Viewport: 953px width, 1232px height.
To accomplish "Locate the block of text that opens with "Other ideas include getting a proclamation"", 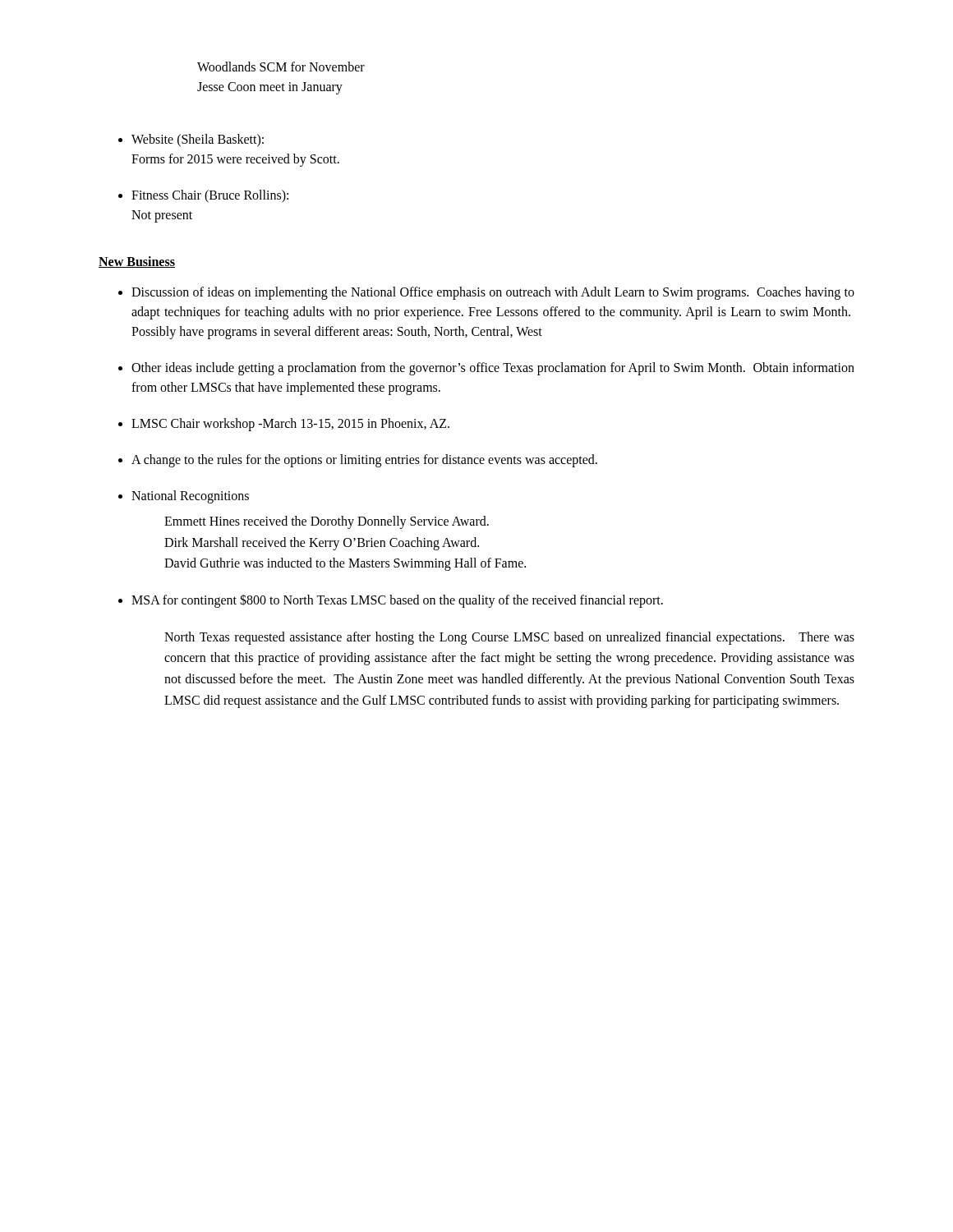I will click(493, 377).
